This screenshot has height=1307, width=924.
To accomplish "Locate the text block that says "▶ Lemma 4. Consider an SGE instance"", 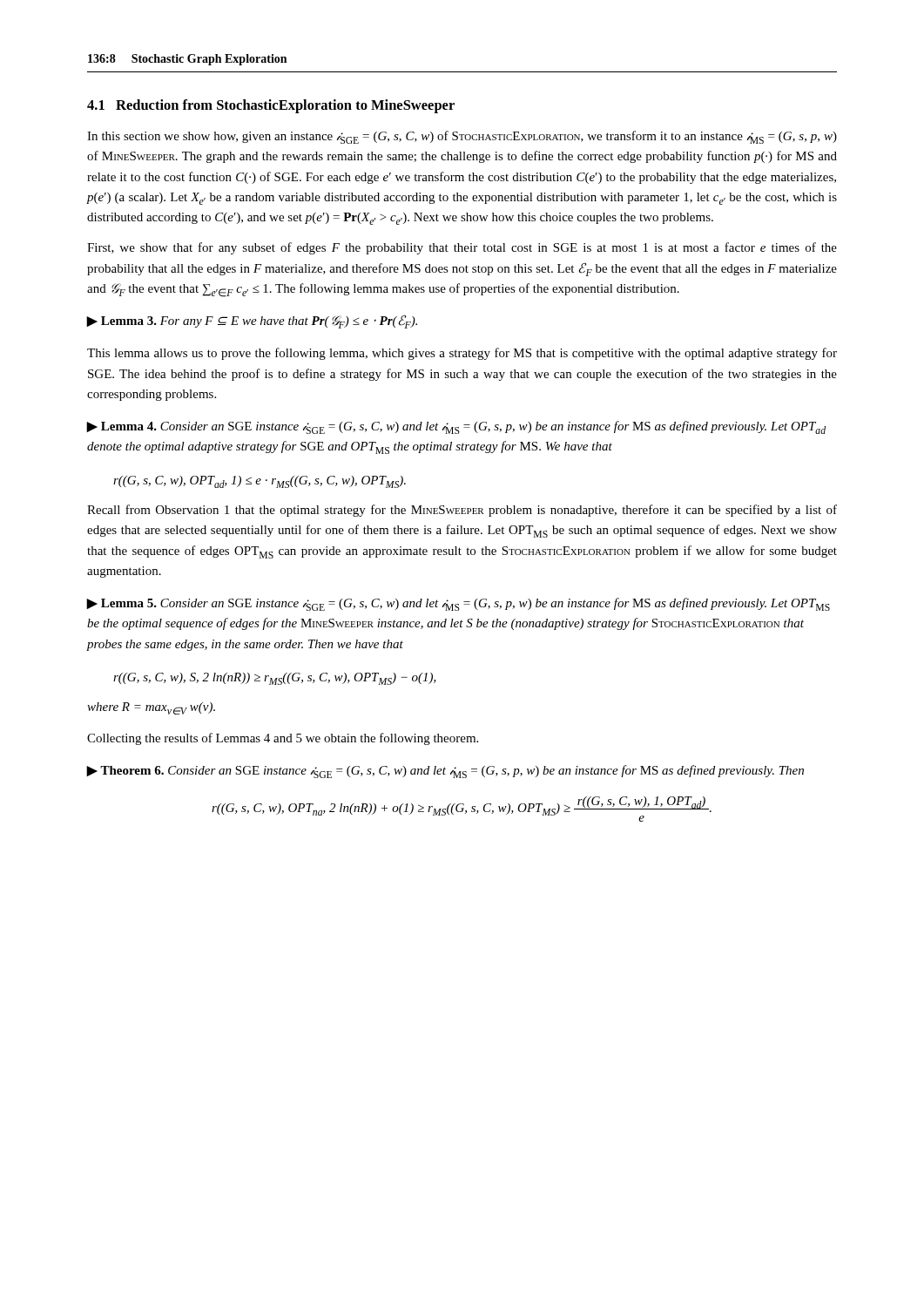I will coord(456,438).
